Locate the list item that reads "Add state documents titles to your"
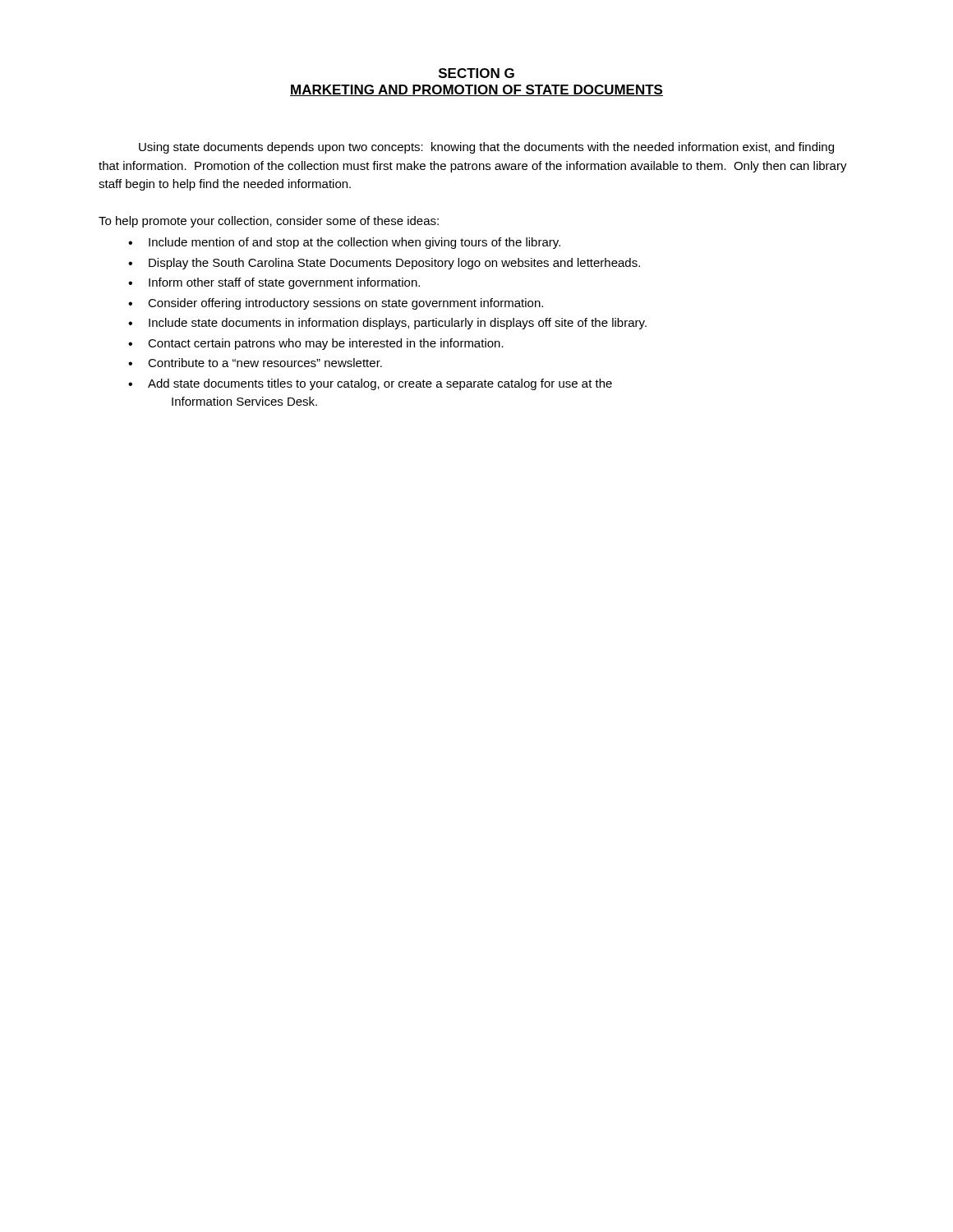This screenshot has width=953, height=1232. point(501,393)
